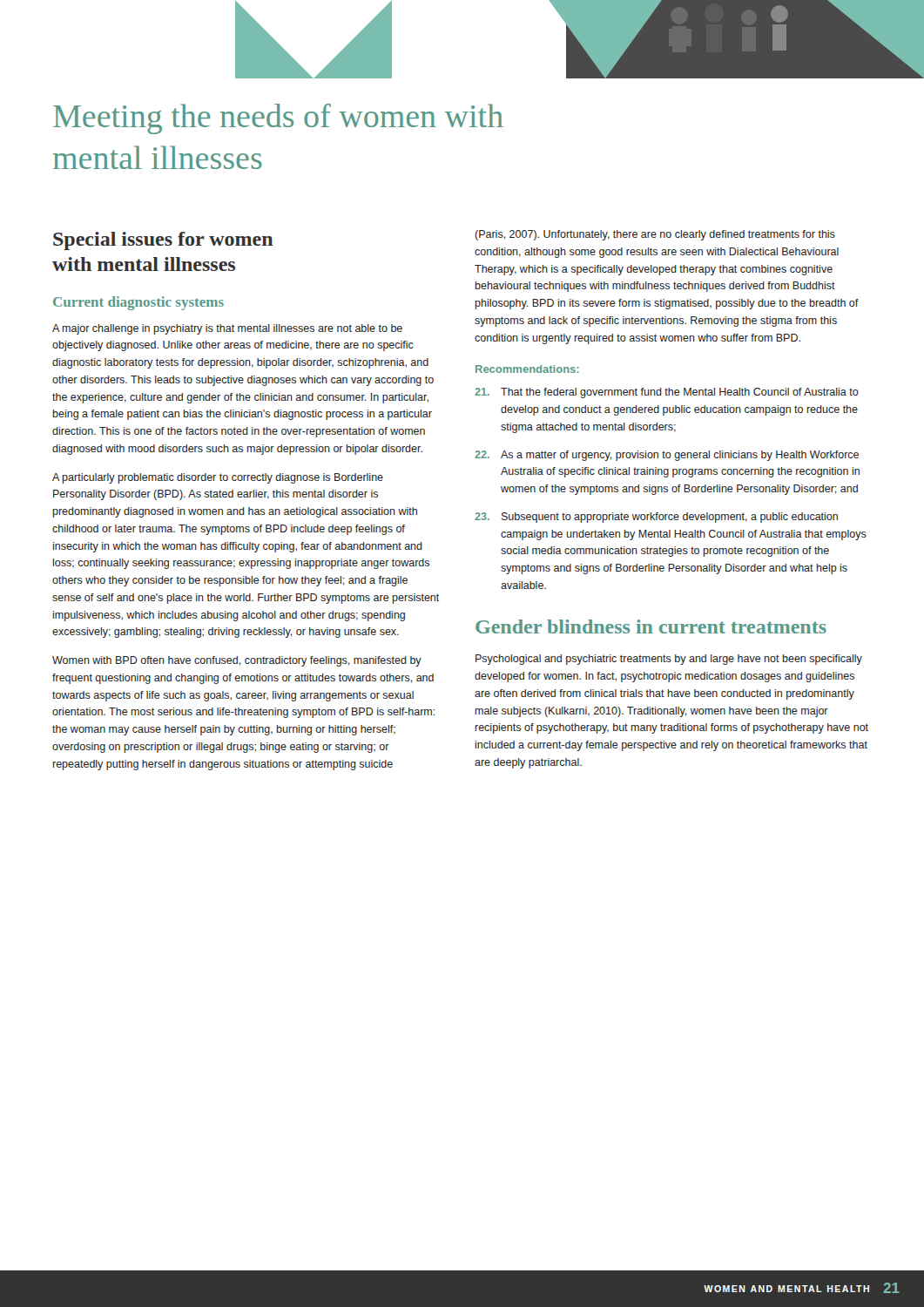The width and height of the screenshot is (924, 1307).
Task: Locate the text block starting "Women with BPD often have"
Action: tap(244, 712)
